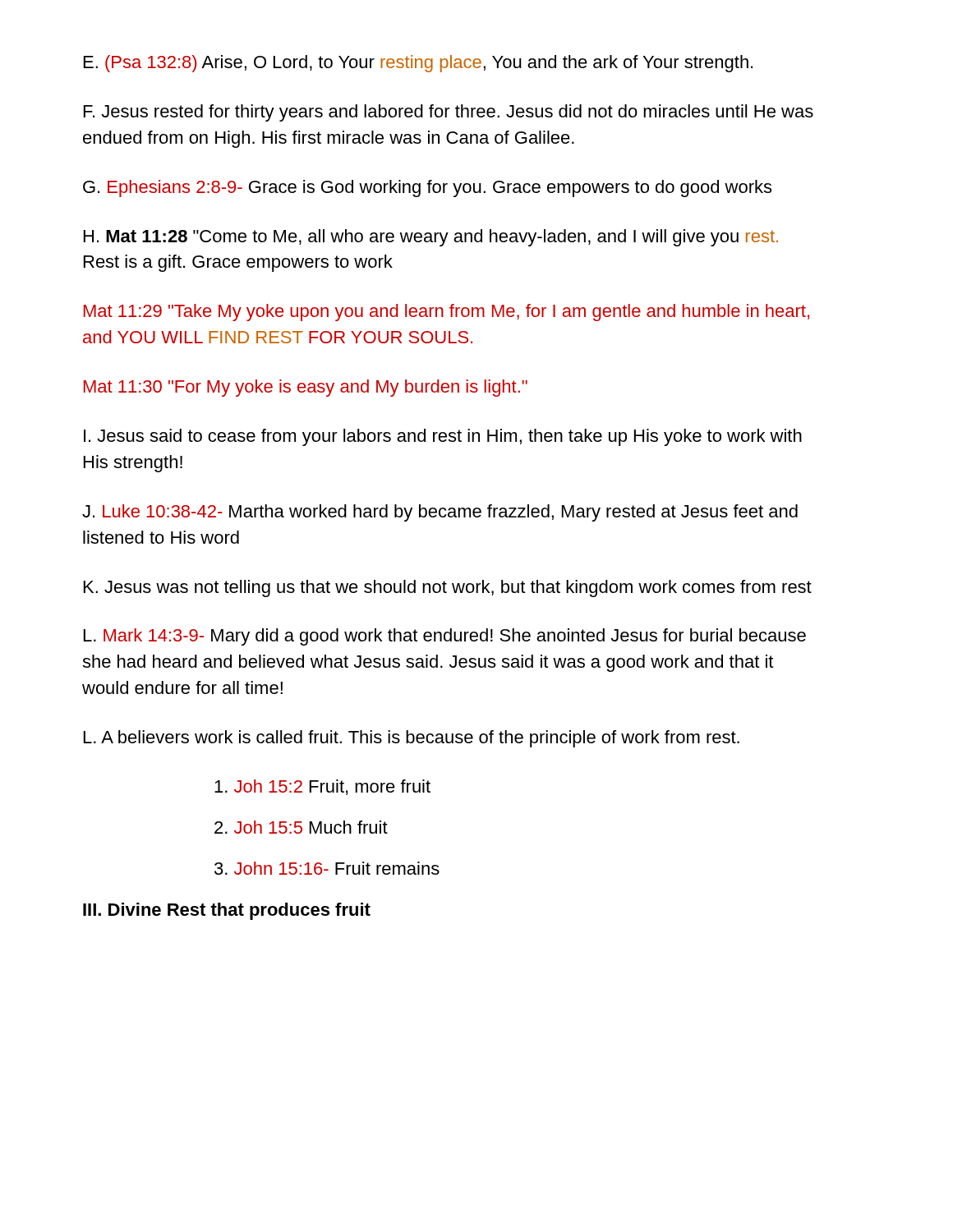The image size is (953, 1232).
Task: Find the list item that reads "L. A believers work is called fruit. This"
Action: click(x=411, y=737)
